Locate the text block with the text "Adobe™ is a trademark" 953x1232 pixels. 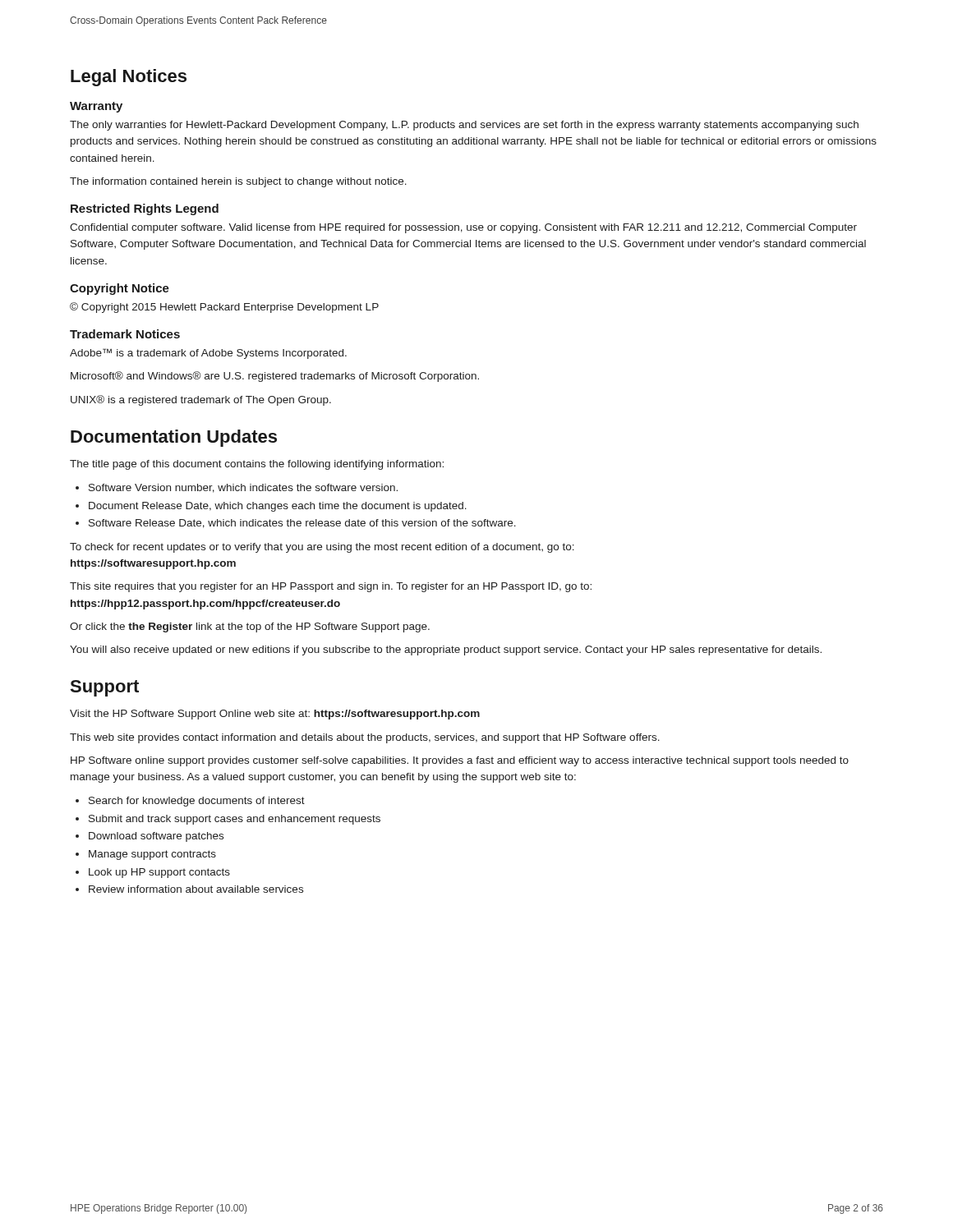[208, 354]
